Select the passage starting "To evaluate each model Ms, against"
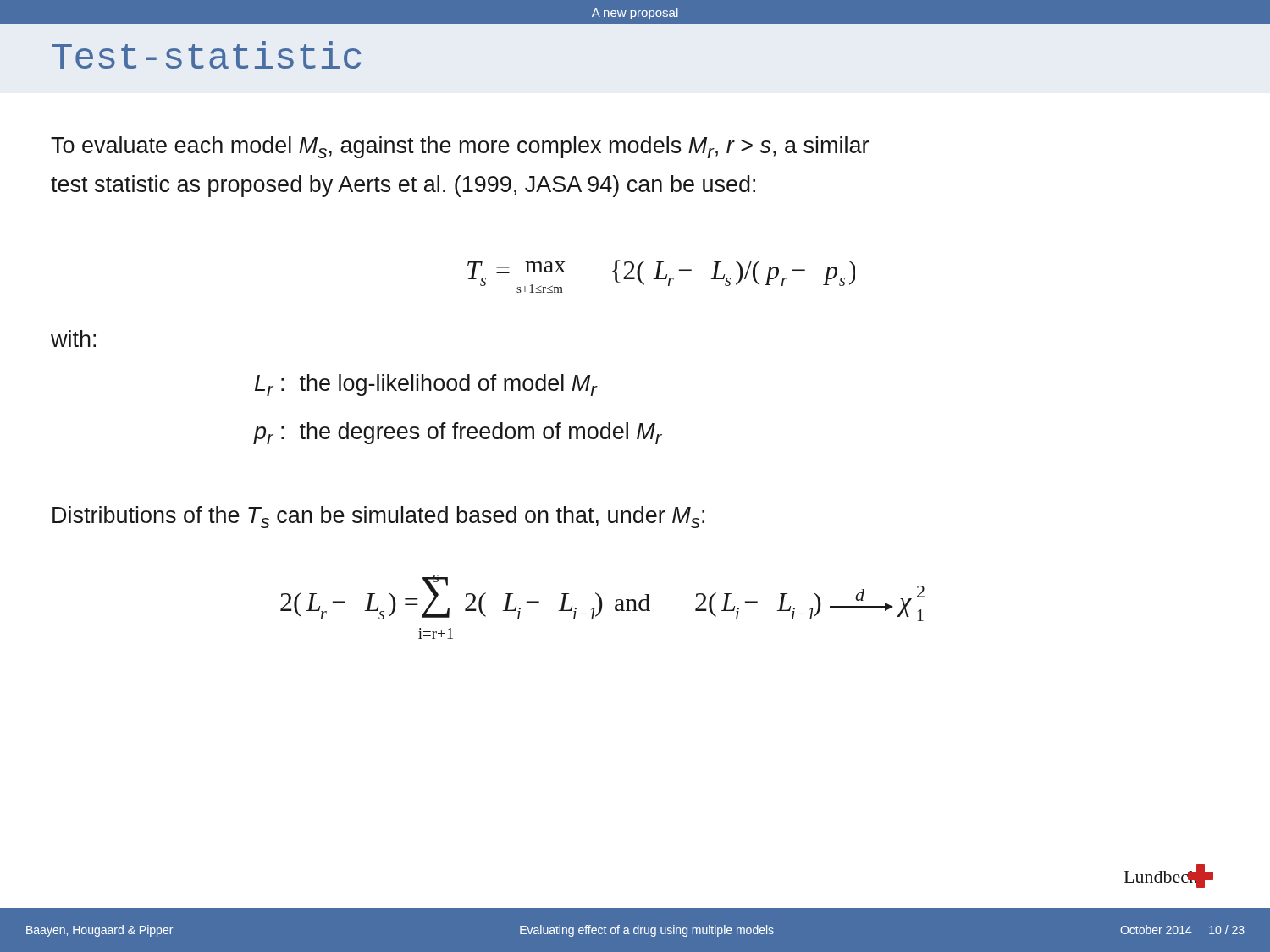 point(460,165)
